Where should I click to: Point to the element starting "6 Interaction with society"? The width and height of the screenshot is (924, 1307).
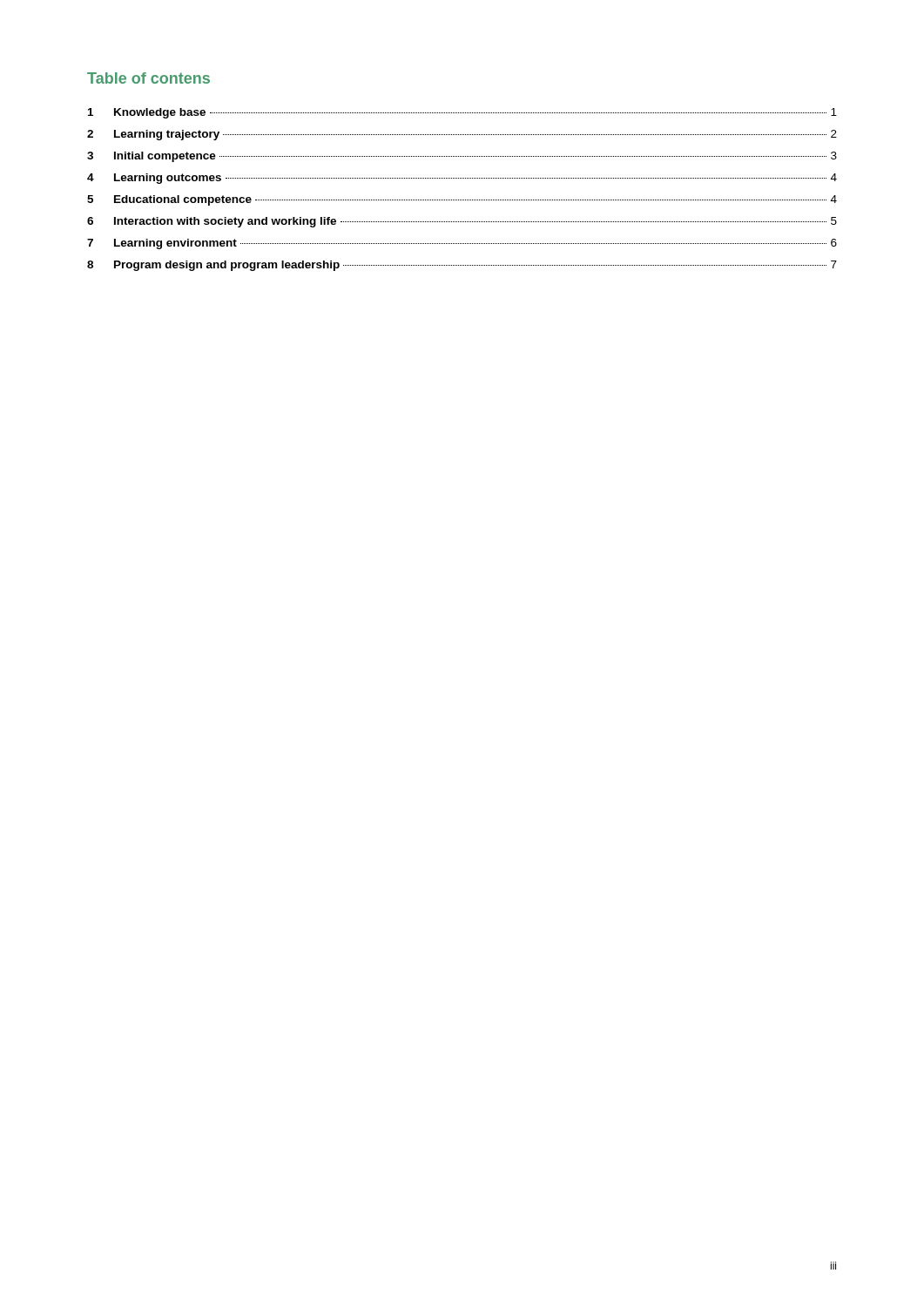tap(462, 221)
